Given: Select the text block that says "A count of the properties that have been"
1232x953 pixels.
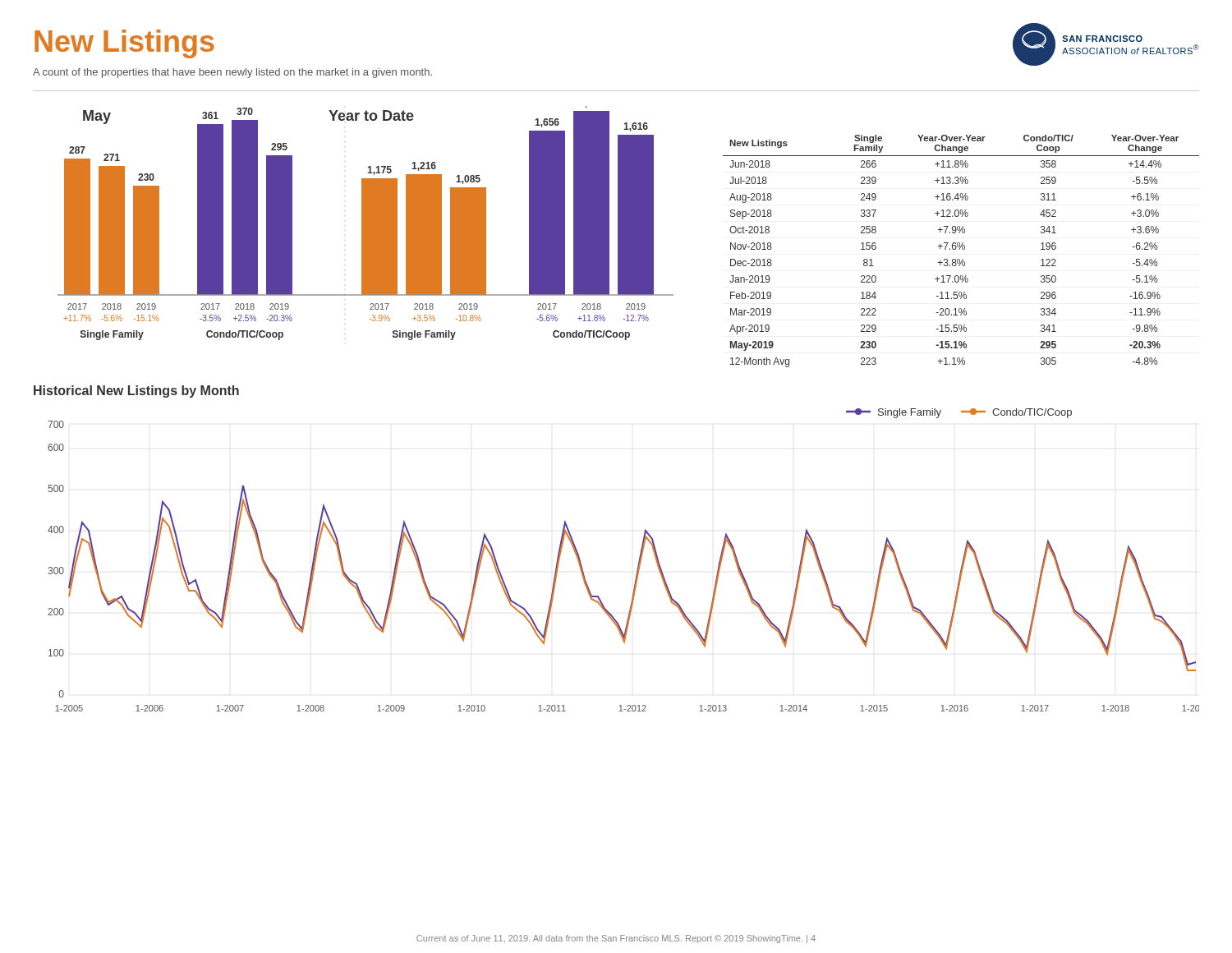Looking at the screenshot, I should click(x=233, y=72).
